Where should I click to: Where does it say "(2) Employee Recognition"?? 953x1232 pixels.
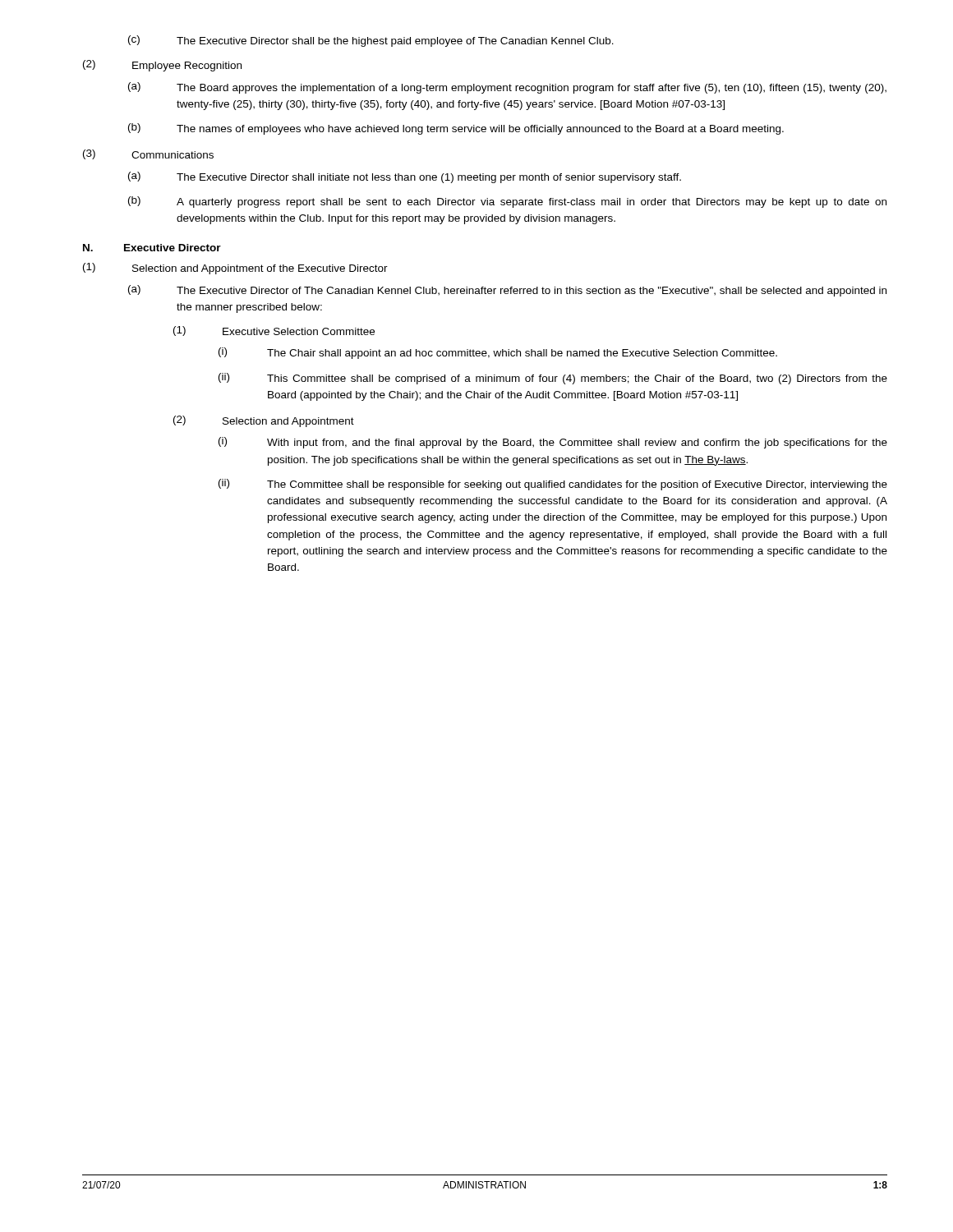tap(162, 66)
